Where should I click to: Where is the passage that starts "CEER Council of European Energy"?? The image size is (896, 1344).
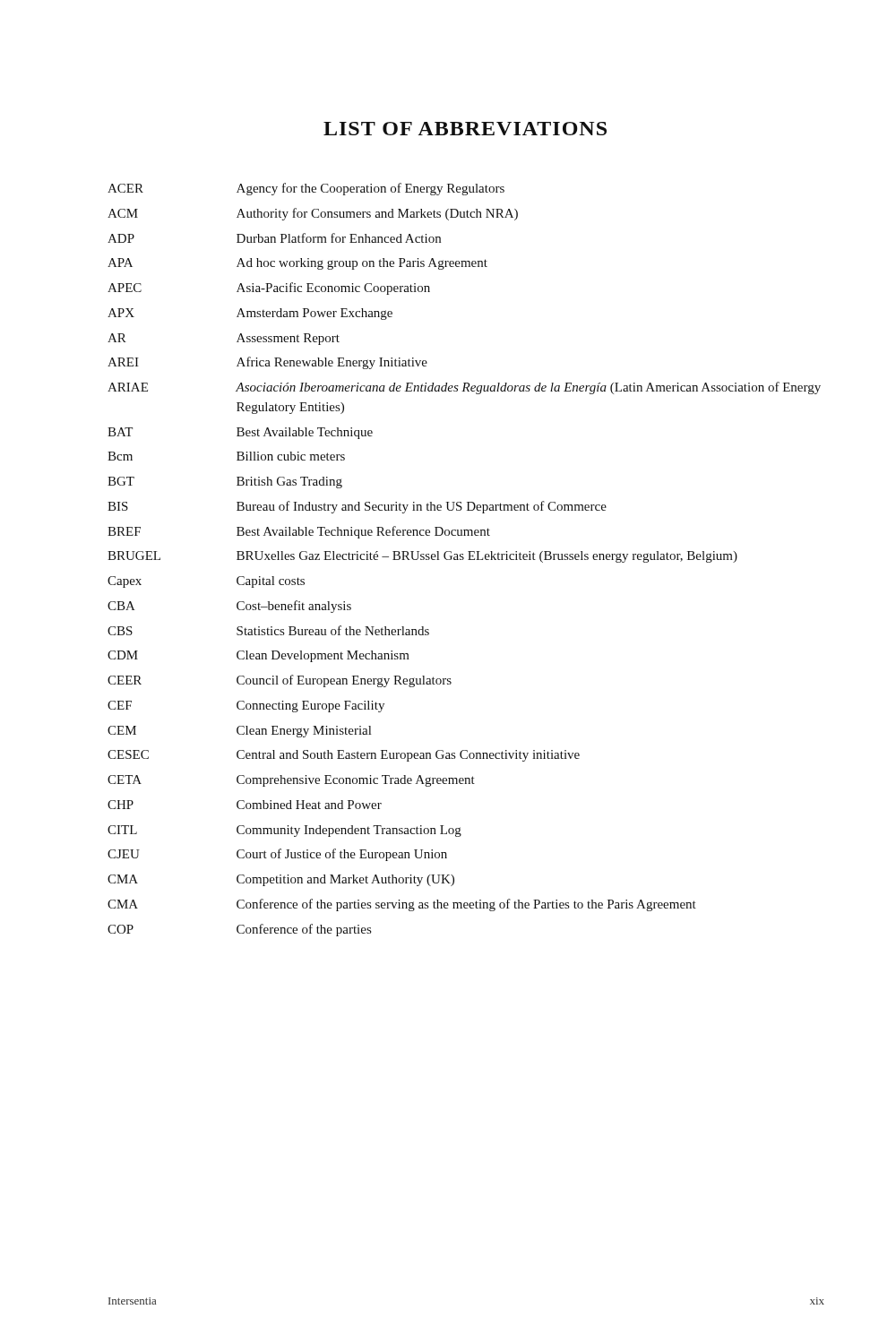point(280,681)
